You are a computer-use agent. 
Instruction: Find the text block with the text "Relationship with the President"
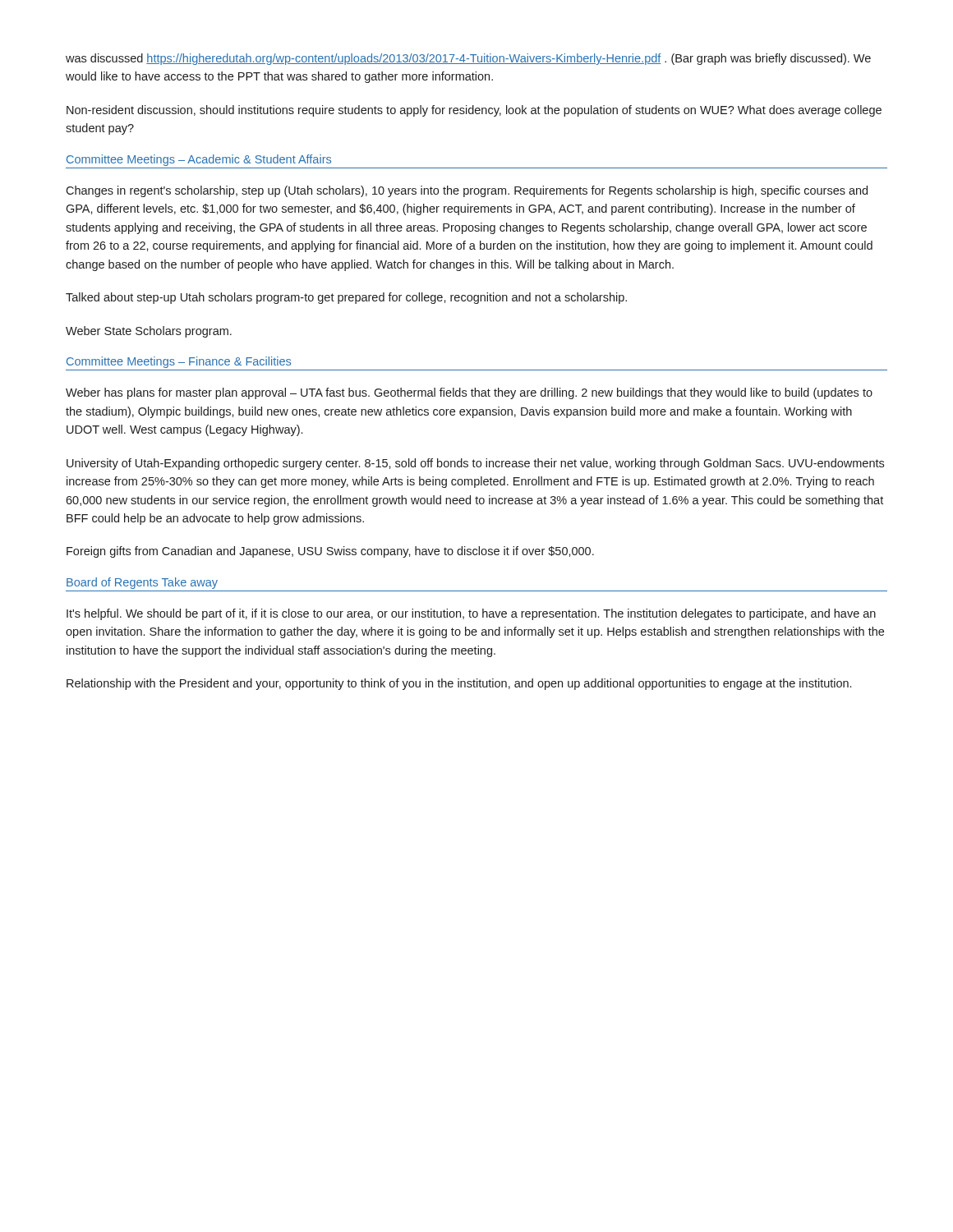click(x=459, y=684)
